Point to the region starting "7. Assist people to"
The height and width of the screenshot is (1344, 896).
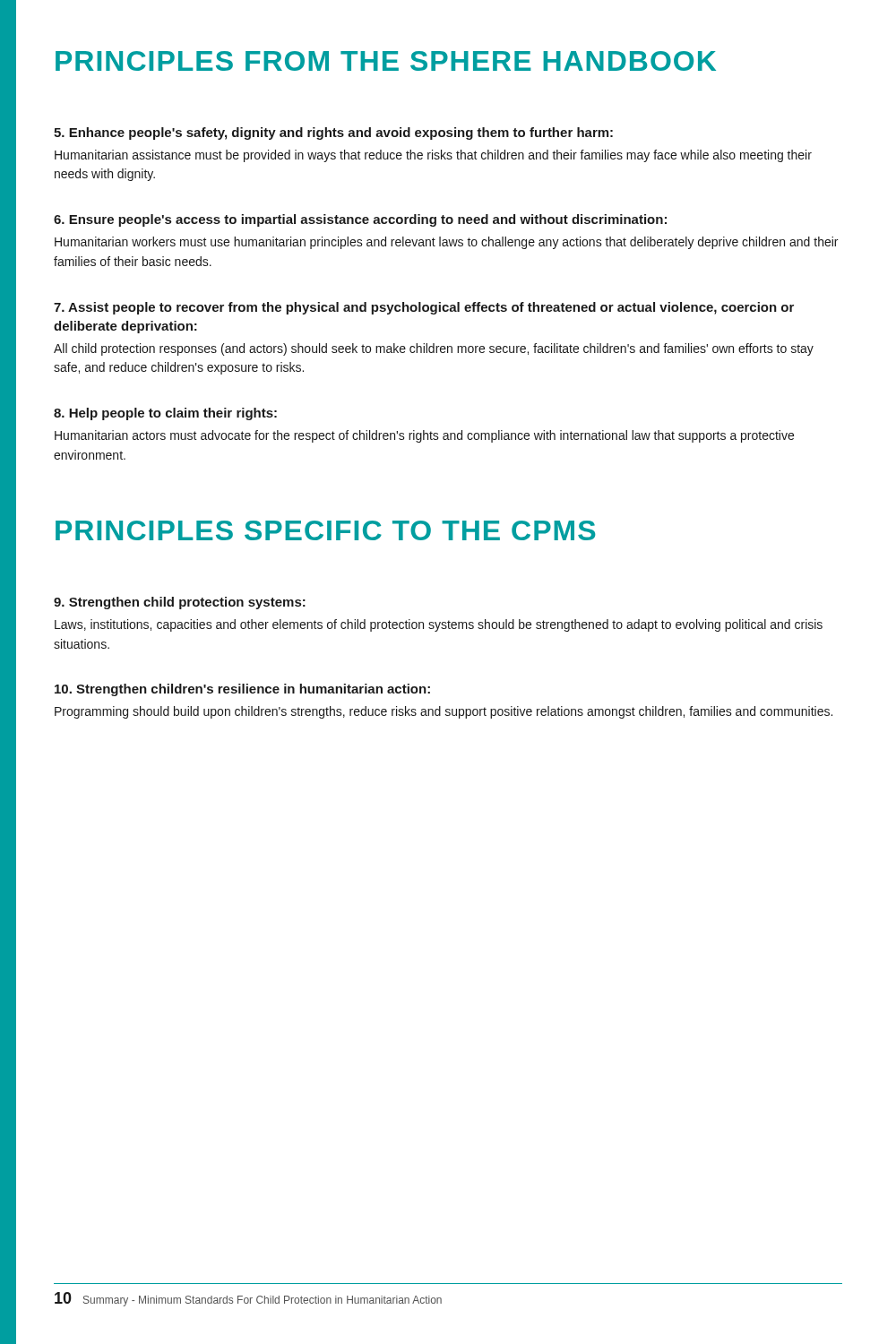[x=424, y=316]
